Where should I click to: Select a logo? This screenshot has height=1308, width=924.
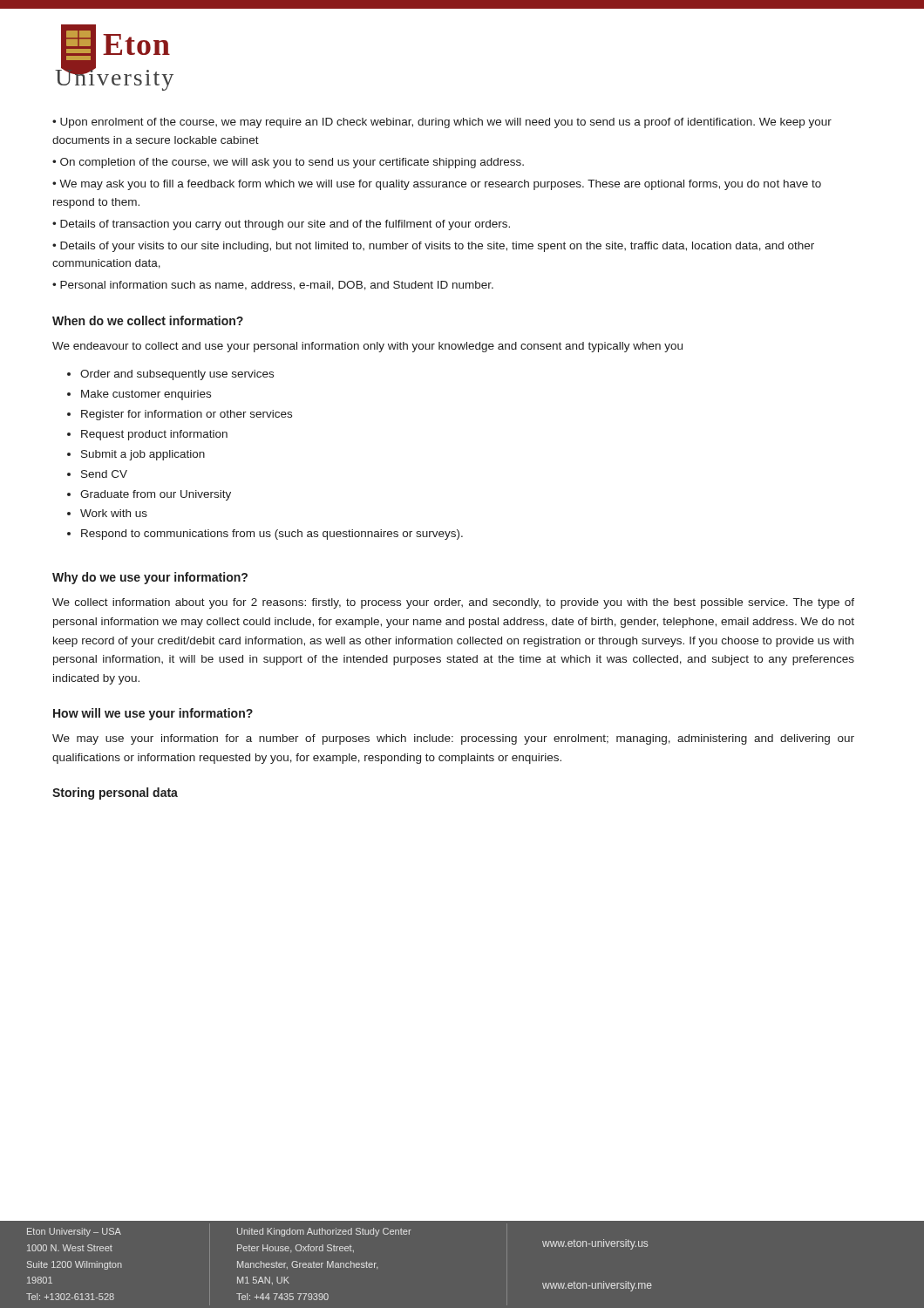(139, 57)
